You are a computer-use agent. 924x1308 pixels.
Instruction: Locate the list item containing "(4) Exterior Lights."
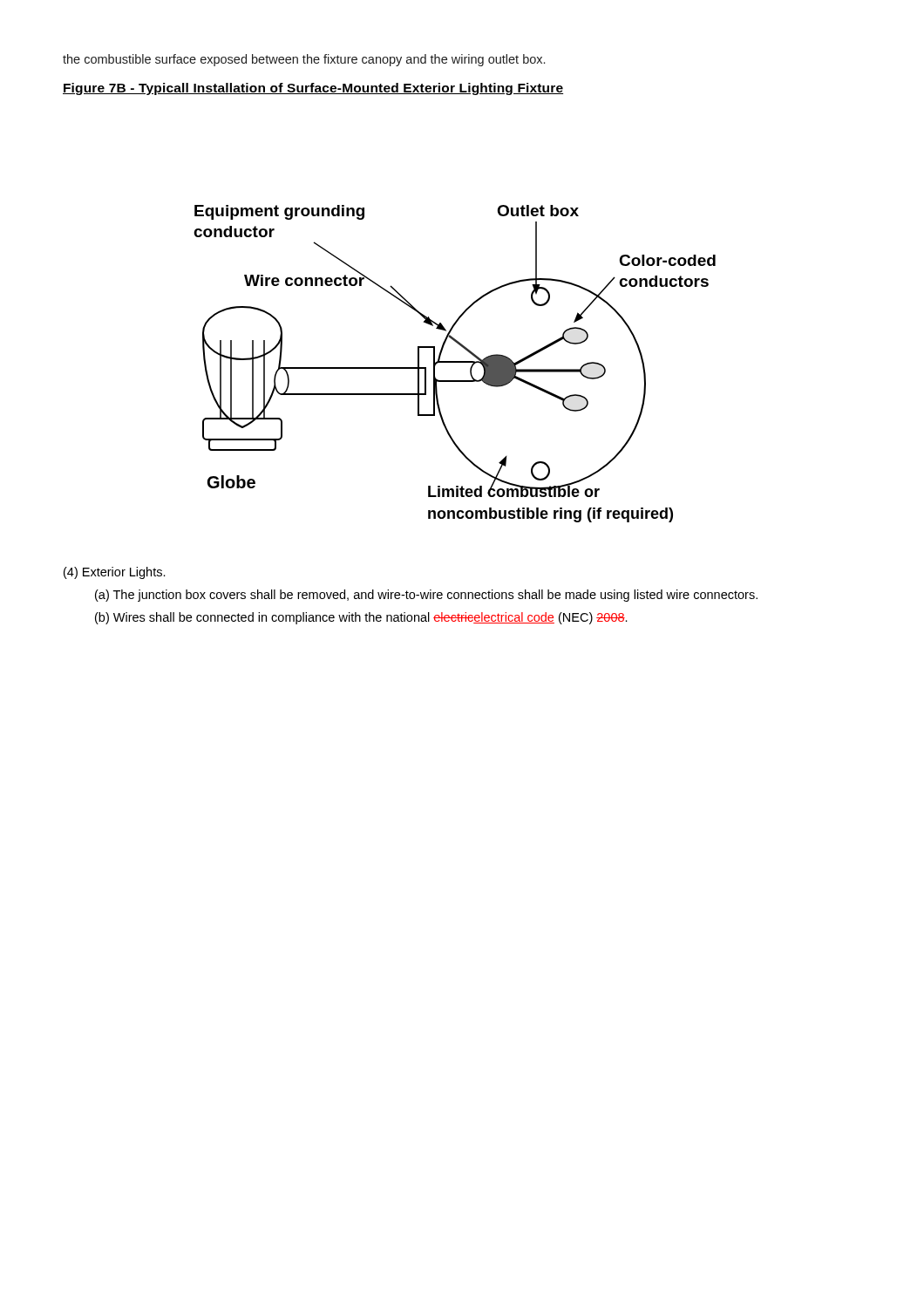pos(114,572)
